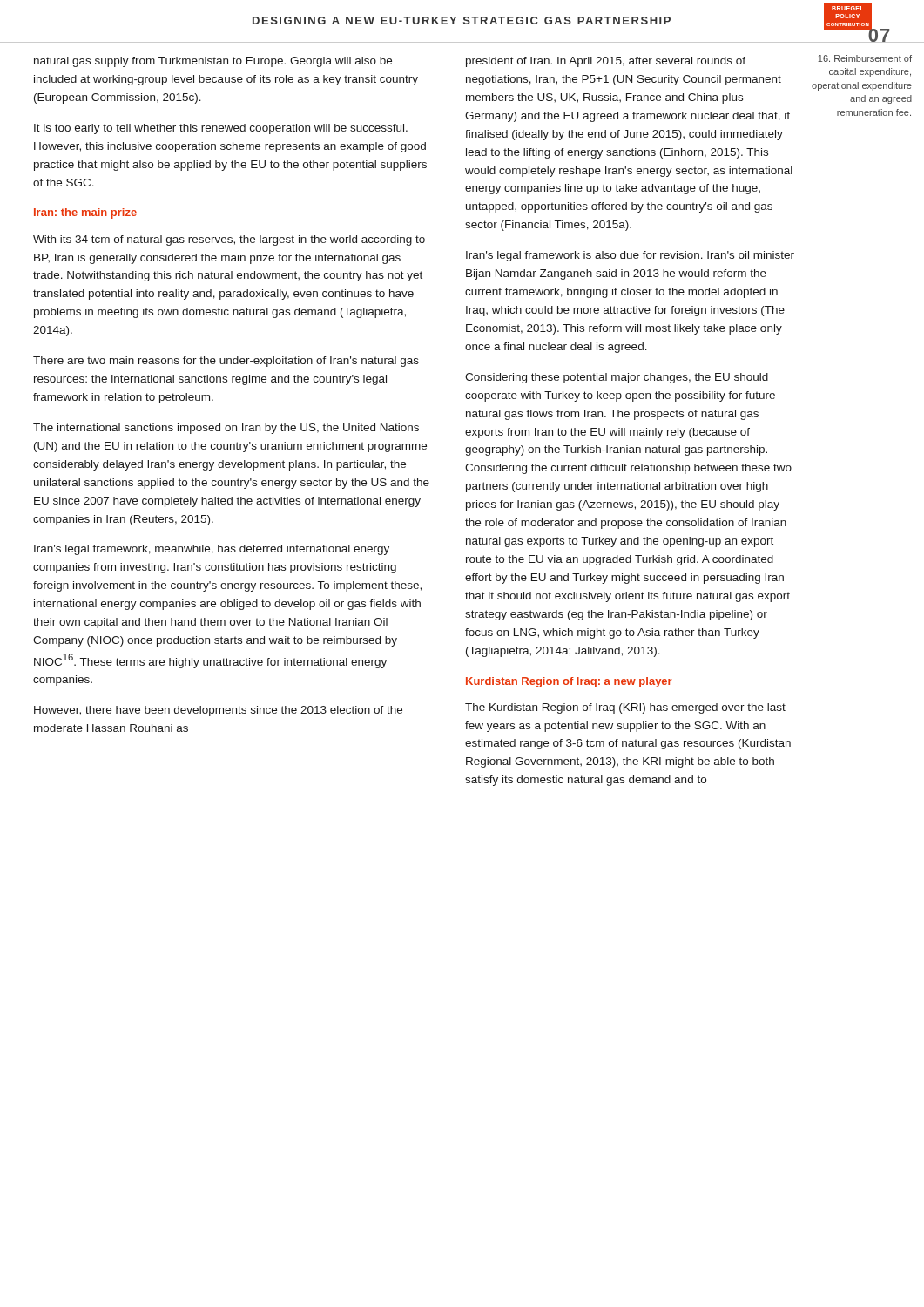Viewport: 924px width, 1307px height.
Task: Locate the text block that says "There are two"
Action: point(233,379)
